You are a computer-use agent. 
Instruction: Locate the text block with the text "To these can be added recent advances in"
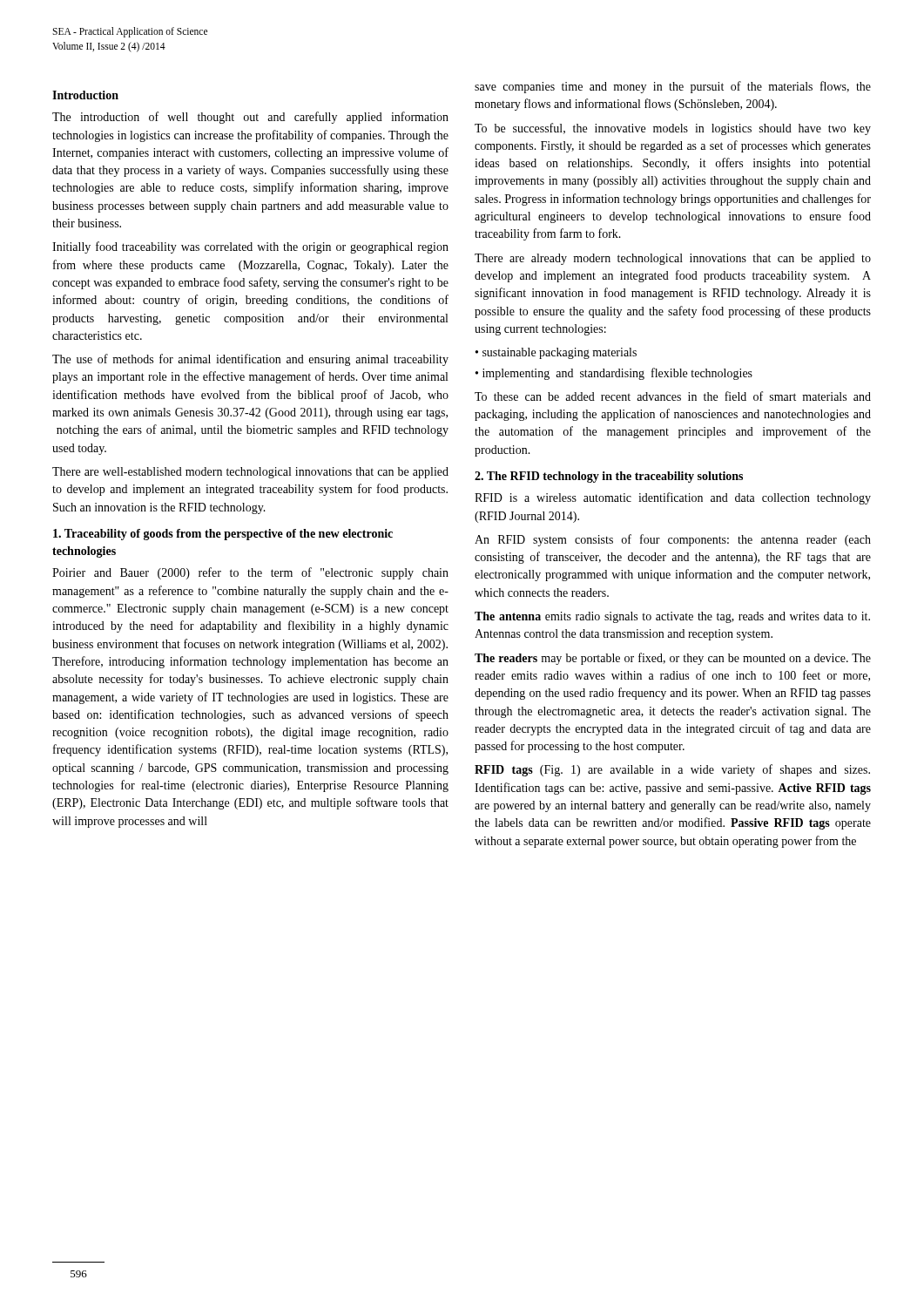(x=673, y=424)
